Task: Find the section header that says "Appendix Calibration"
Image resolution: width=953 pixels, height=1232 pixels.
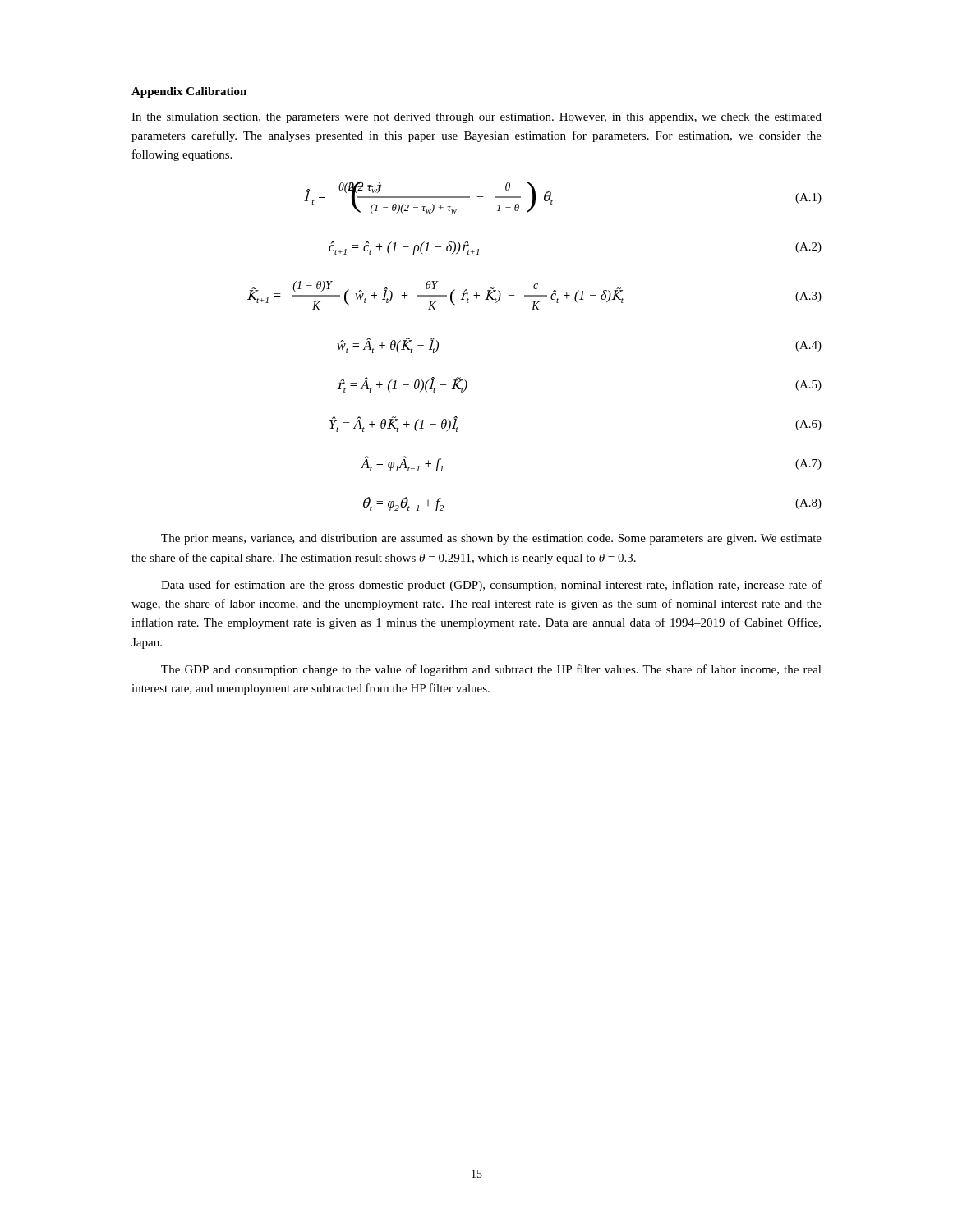Action: [189, 91]
